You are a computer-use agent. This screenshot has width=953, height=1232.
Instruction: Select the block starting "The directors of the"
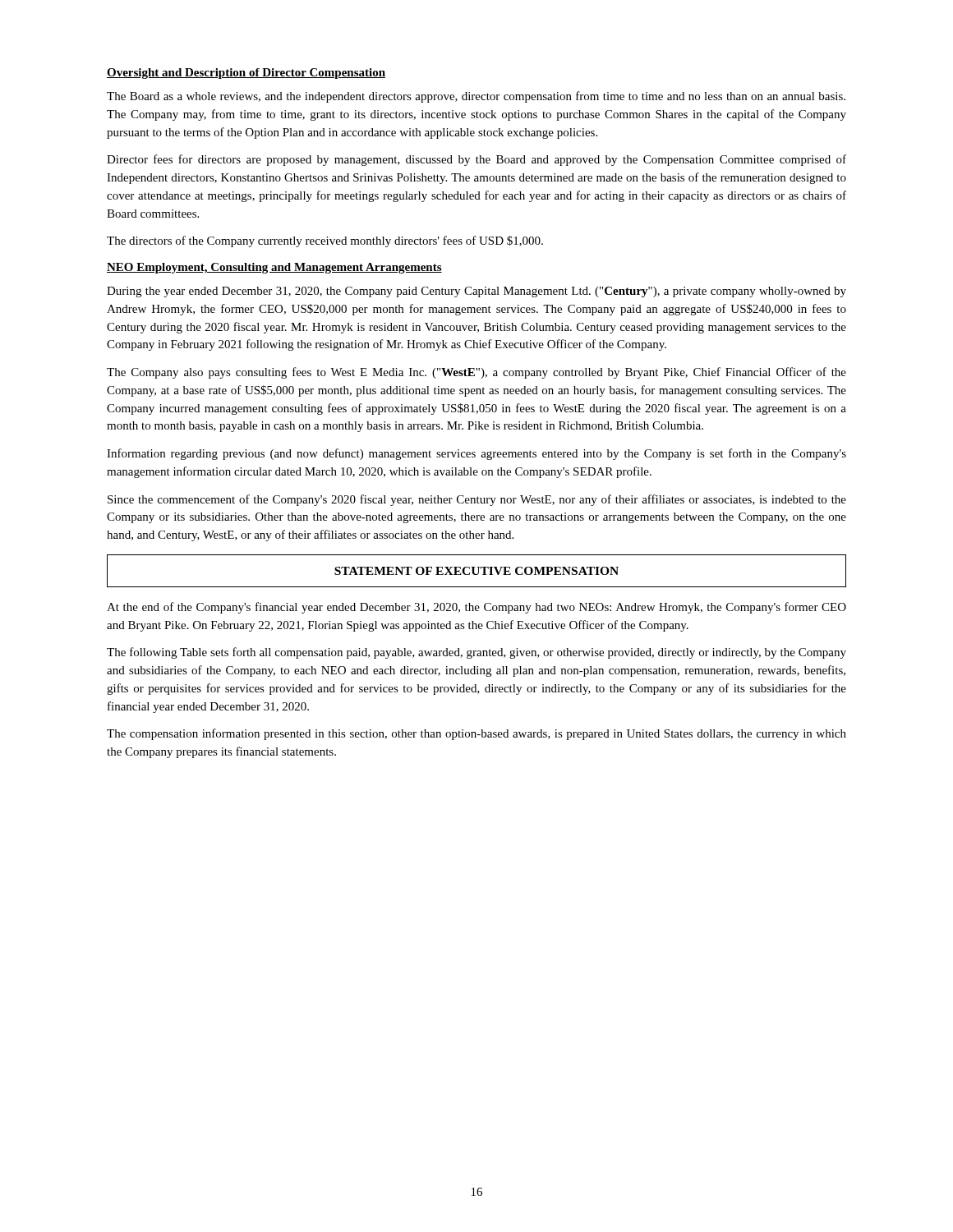[325, 241]
